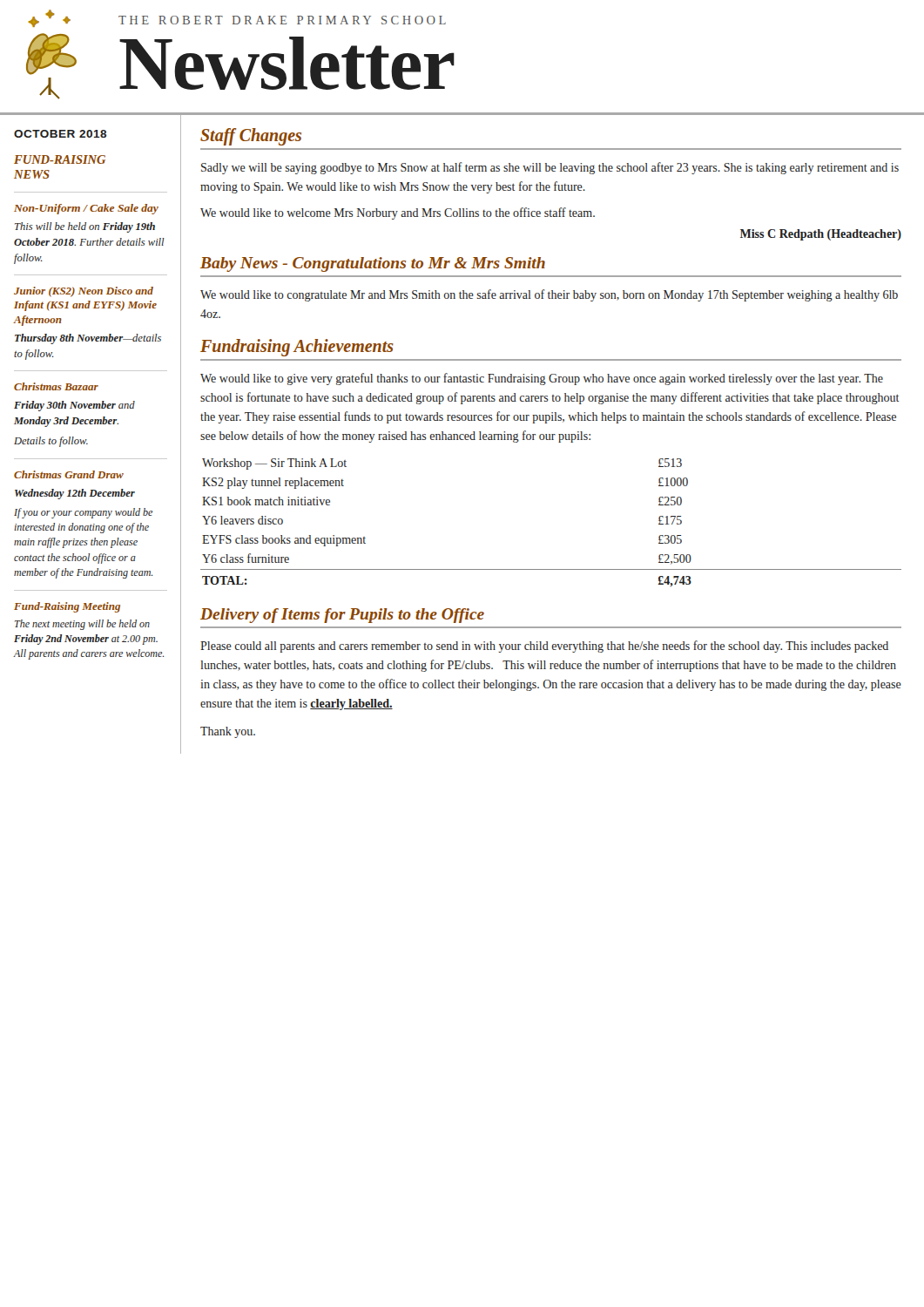
Task: Find the text block starting "Friday 30th November"
Action: tap(74, 413)
